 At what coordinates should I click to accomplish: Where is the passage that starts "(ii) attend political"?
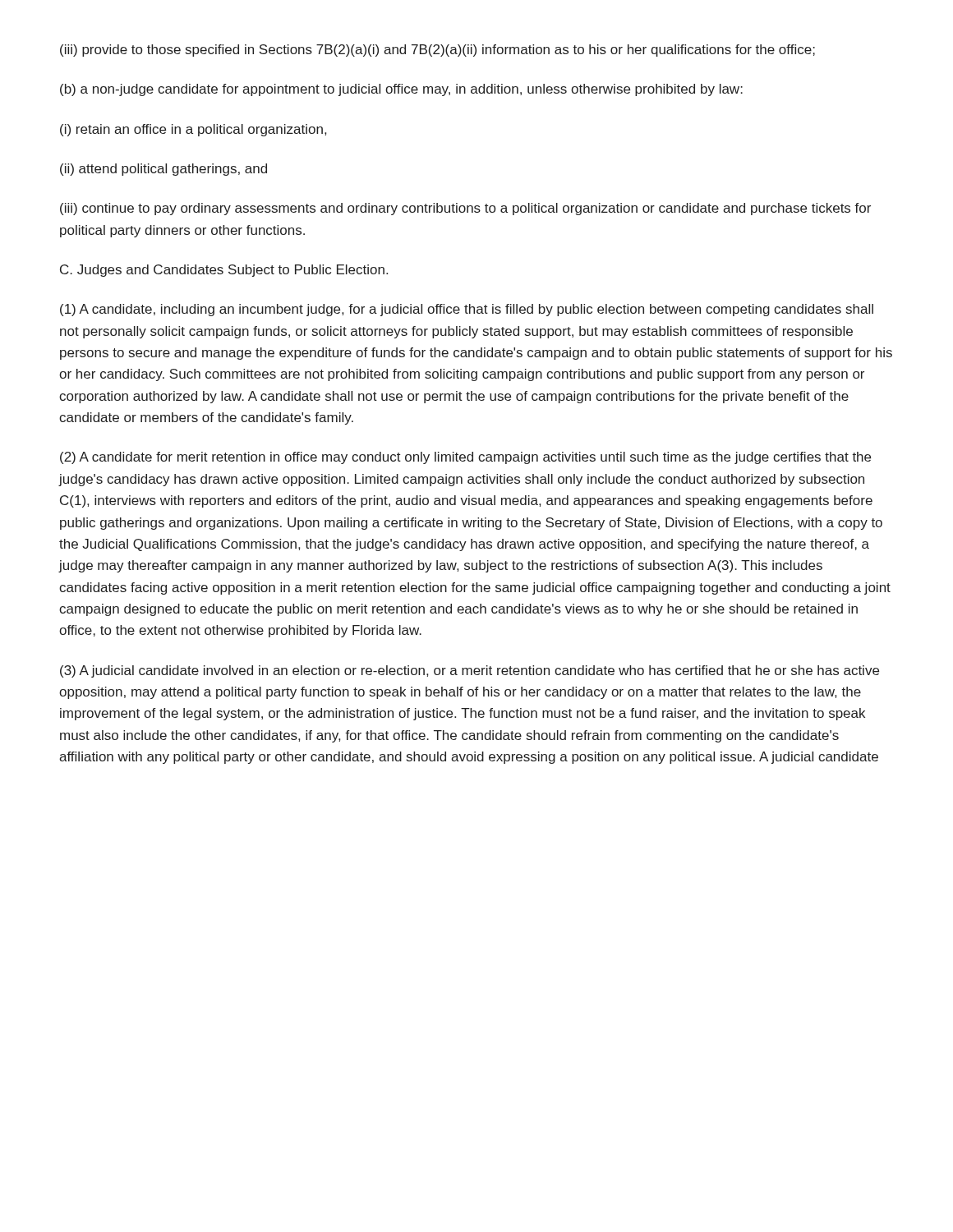(164, 169)
